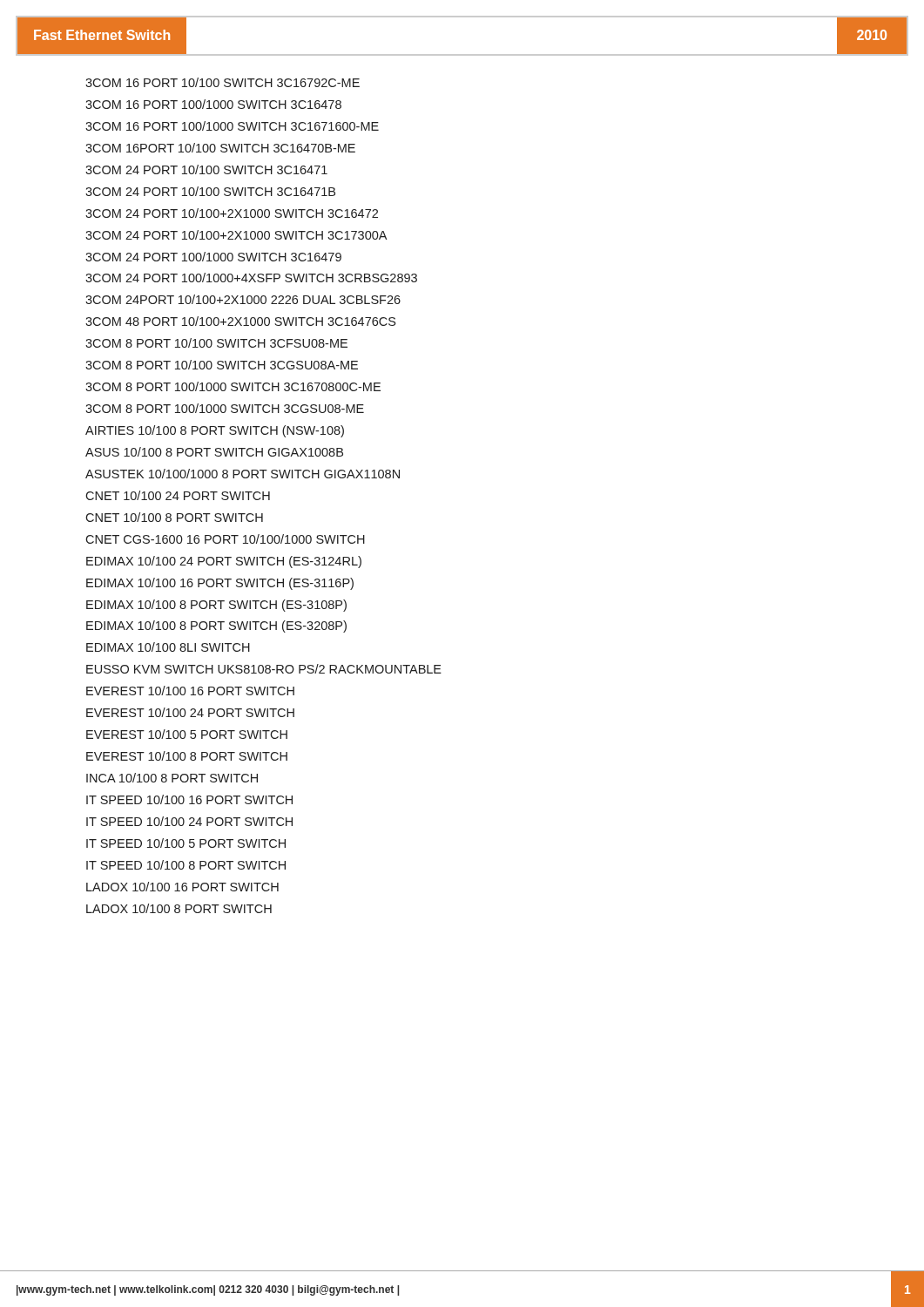This screenshot has width=924, height=1307.
Task: Select the block starting "3COM 48 PORT 10/100+2X1000 SWITCH 3C16476CS"
Action: [241, 322]
